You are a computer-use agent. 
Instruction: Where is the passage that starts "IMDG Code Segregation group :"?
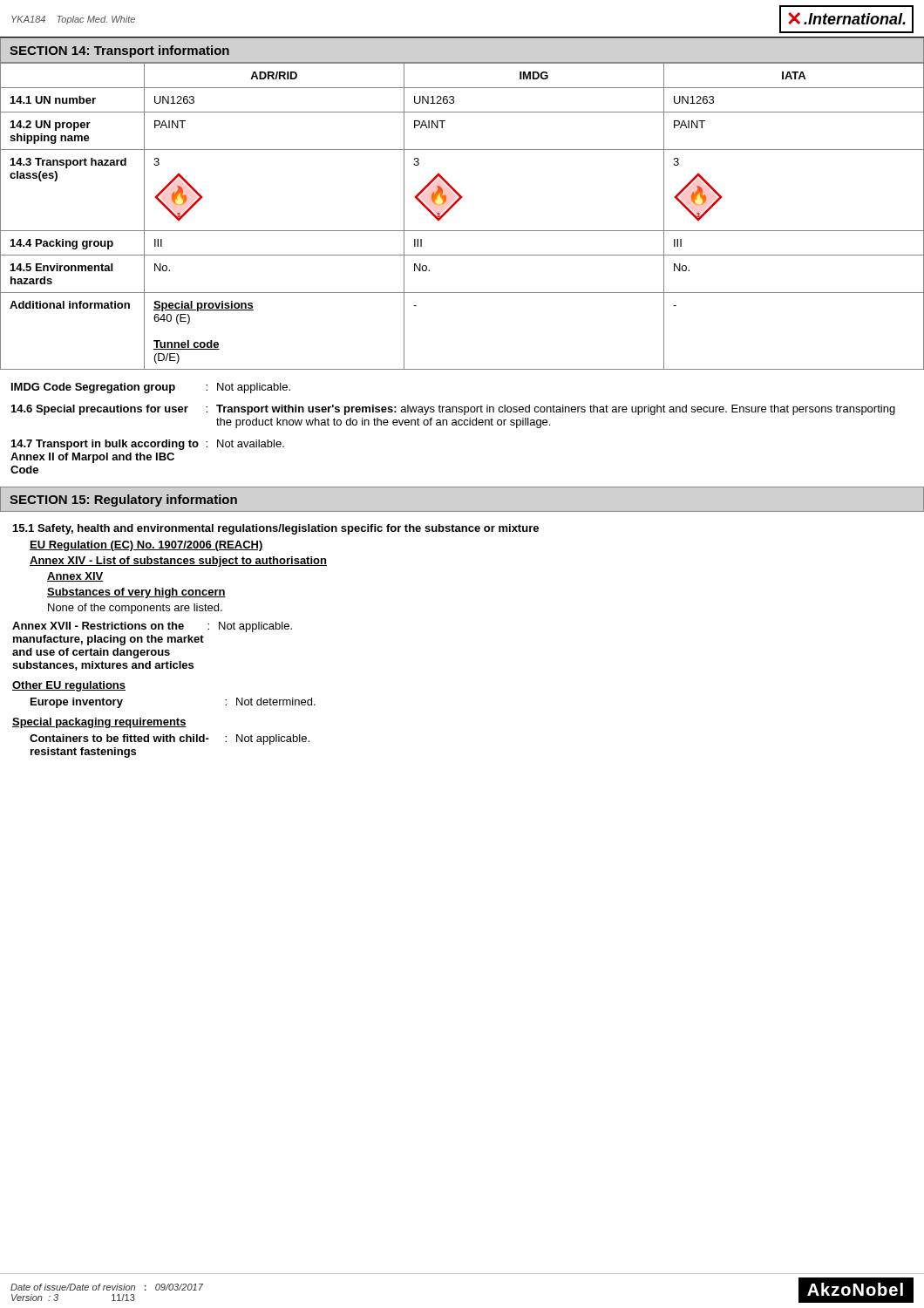[x=151, y=388]
